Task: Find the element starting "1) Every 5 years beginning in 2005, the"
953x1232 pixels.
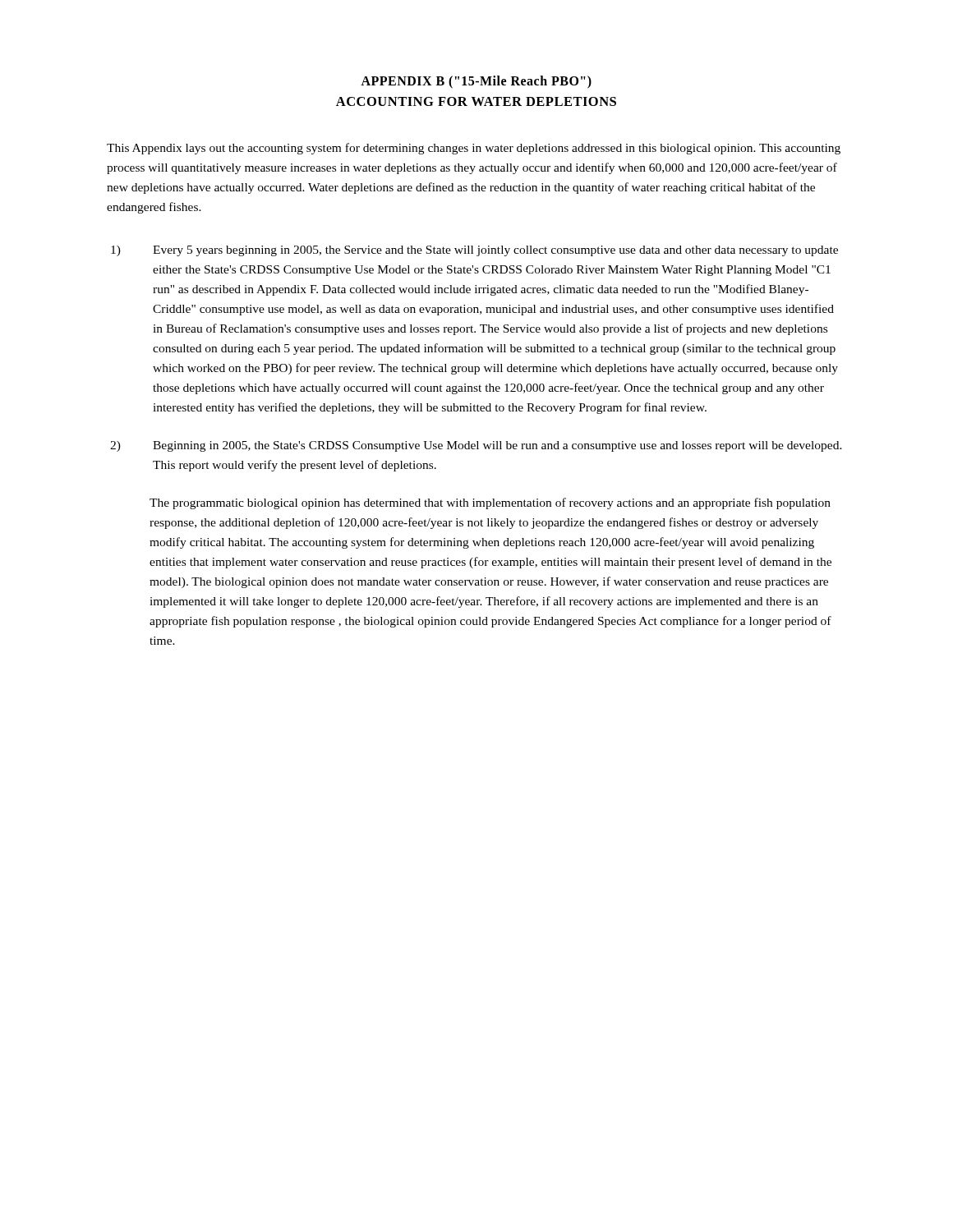Action: coord(476,329)
